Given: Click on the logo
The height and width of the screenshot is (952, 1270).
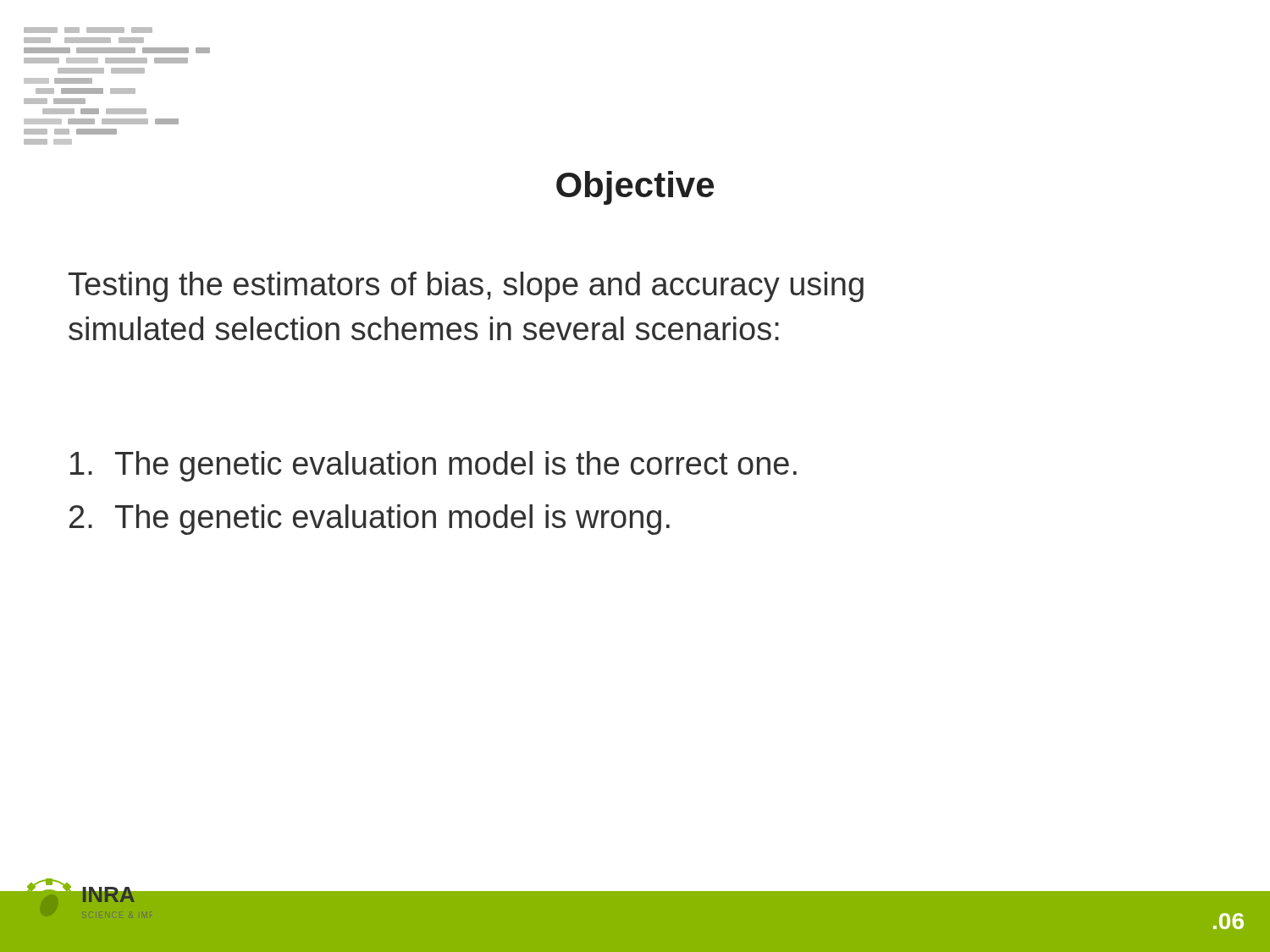Looking at the screenshot, I should coord(85,905).
